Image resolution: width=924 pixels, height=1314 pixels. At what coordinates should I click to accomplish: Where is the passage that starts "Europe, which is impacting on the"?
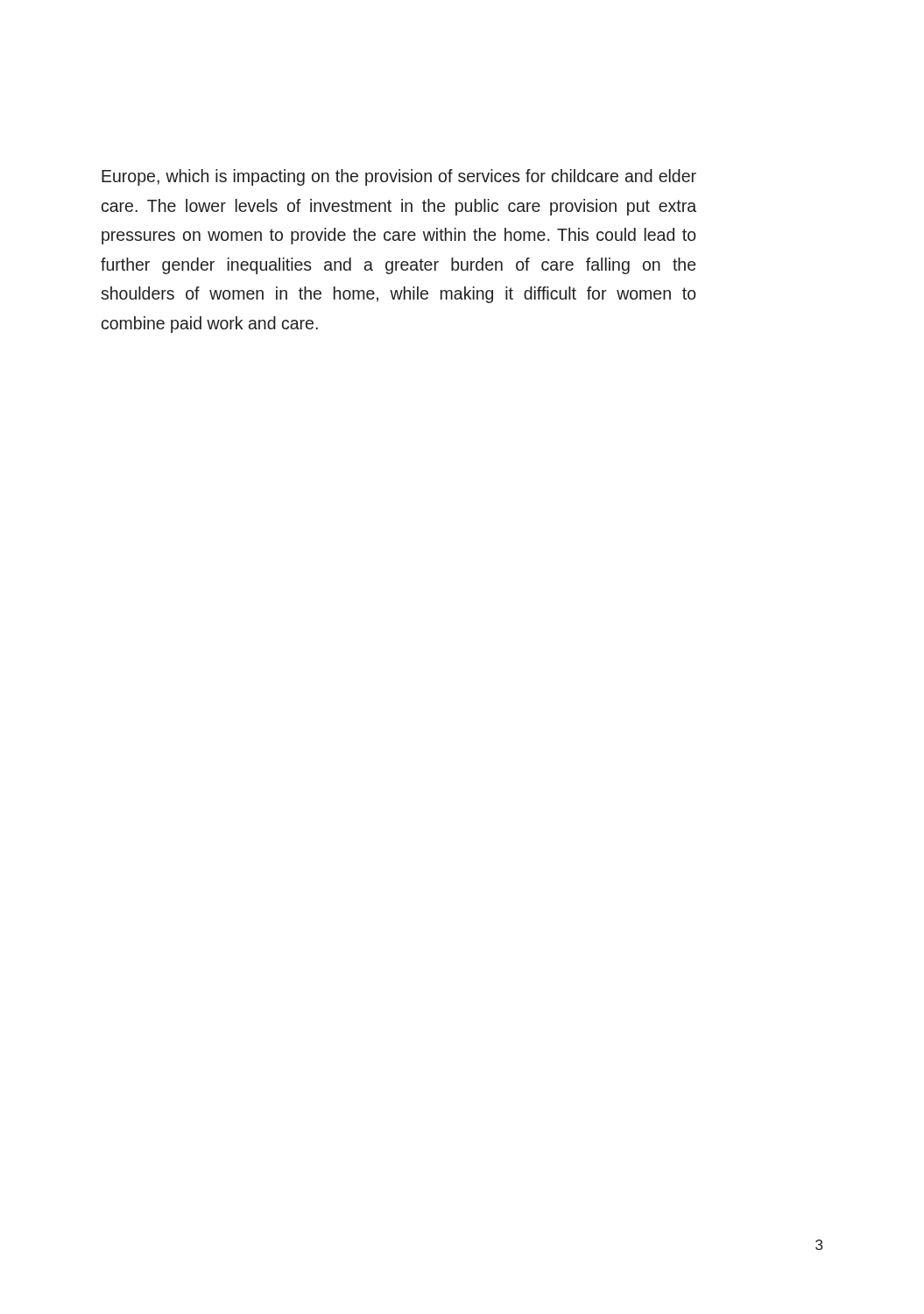(399, 250)
